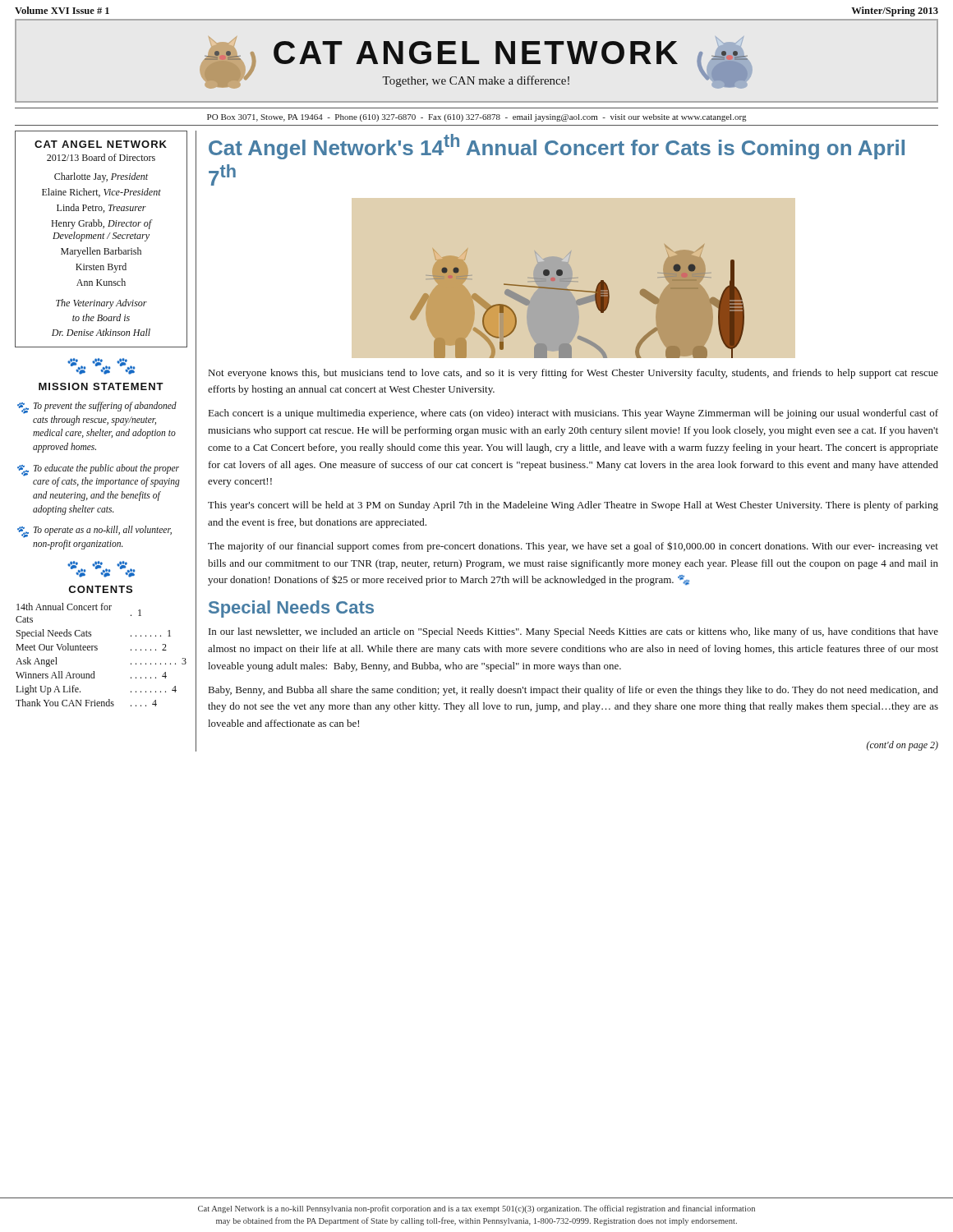Find the block on this page that starts "Each concert is a"
The width and height of the screenshot is (953, 1232).
(573, 447)
